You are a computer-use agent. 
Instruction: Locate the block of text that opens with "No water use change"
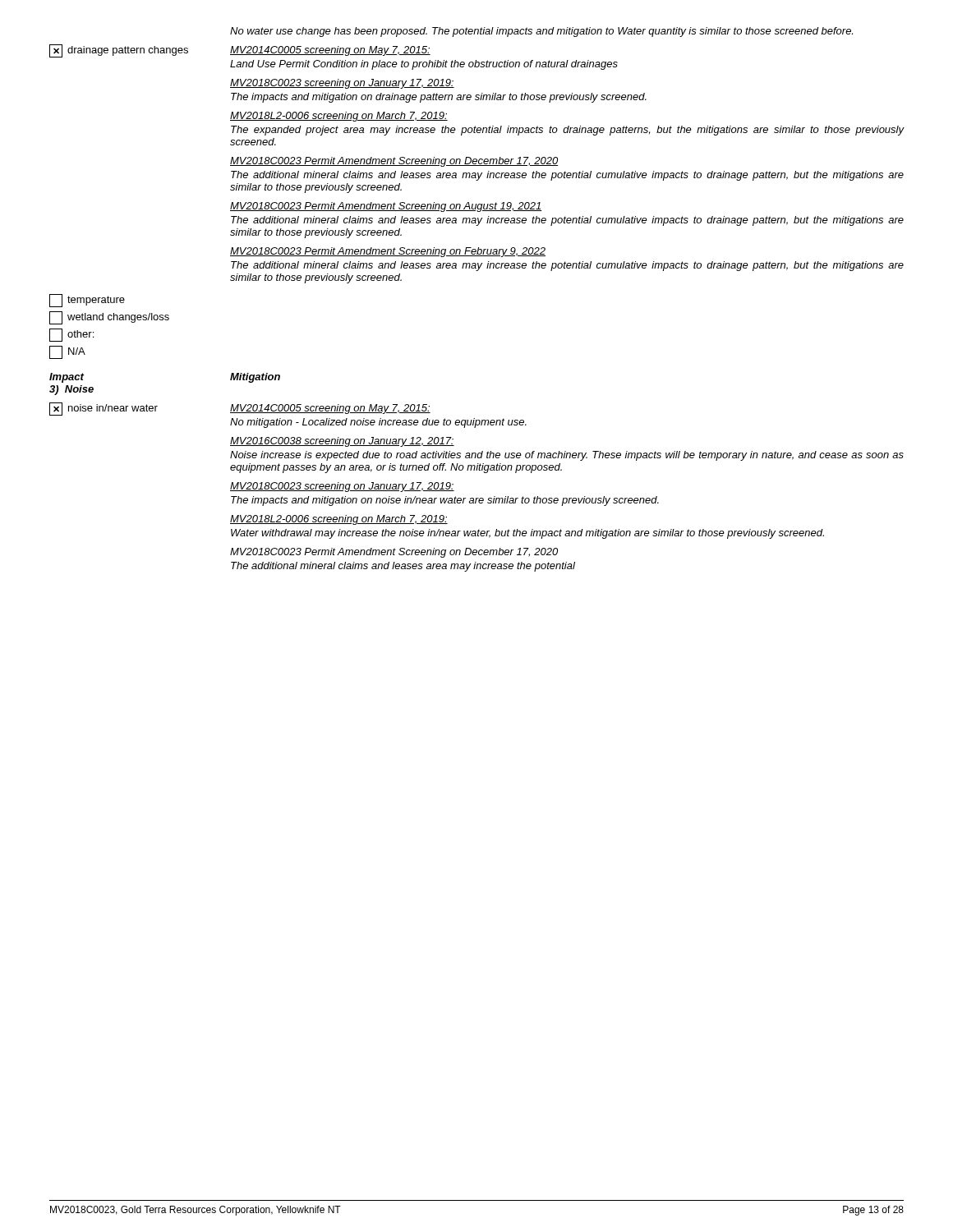(x=567, y=31)
